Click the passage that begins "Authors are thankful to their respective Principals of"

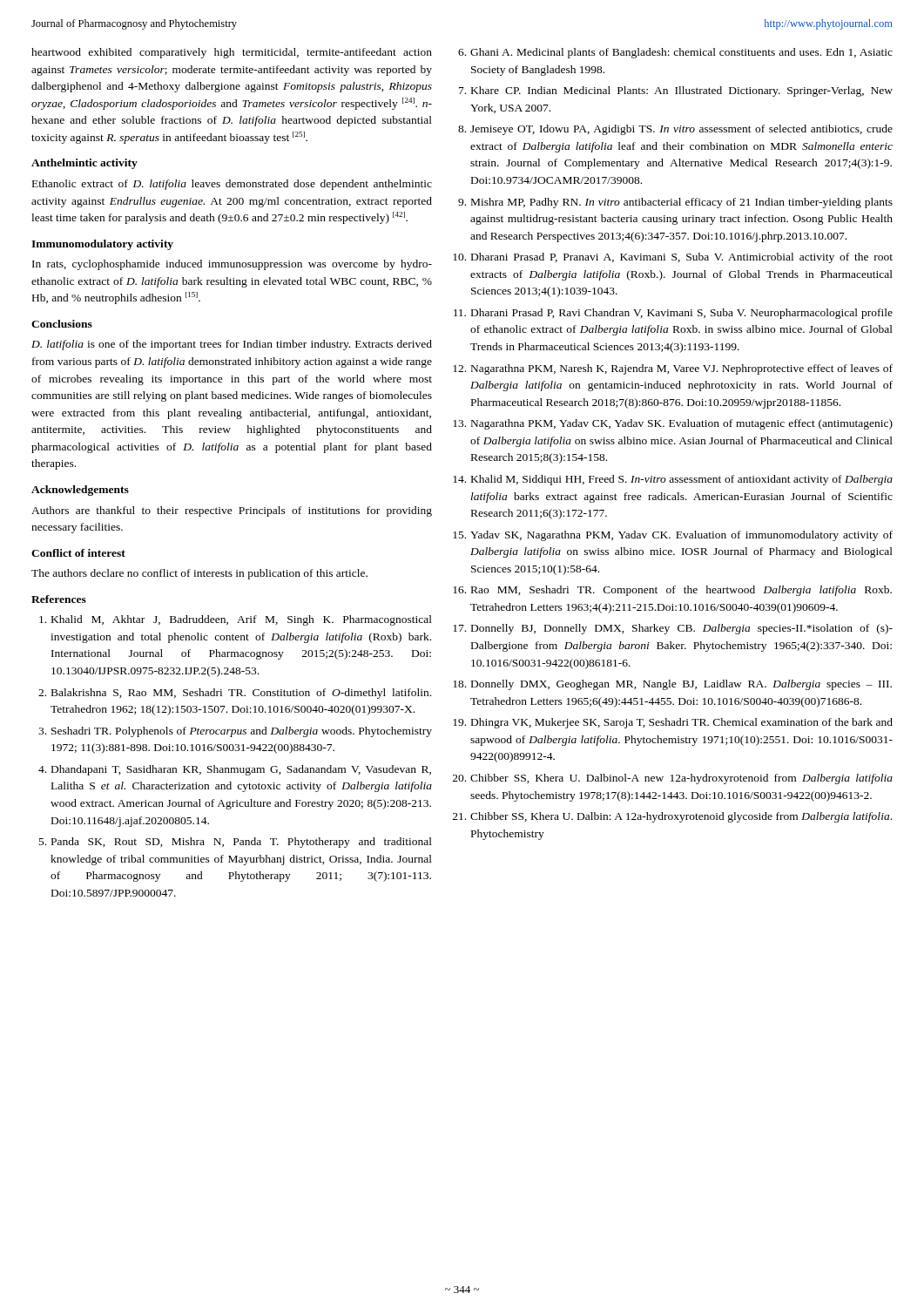pos(232,519)
